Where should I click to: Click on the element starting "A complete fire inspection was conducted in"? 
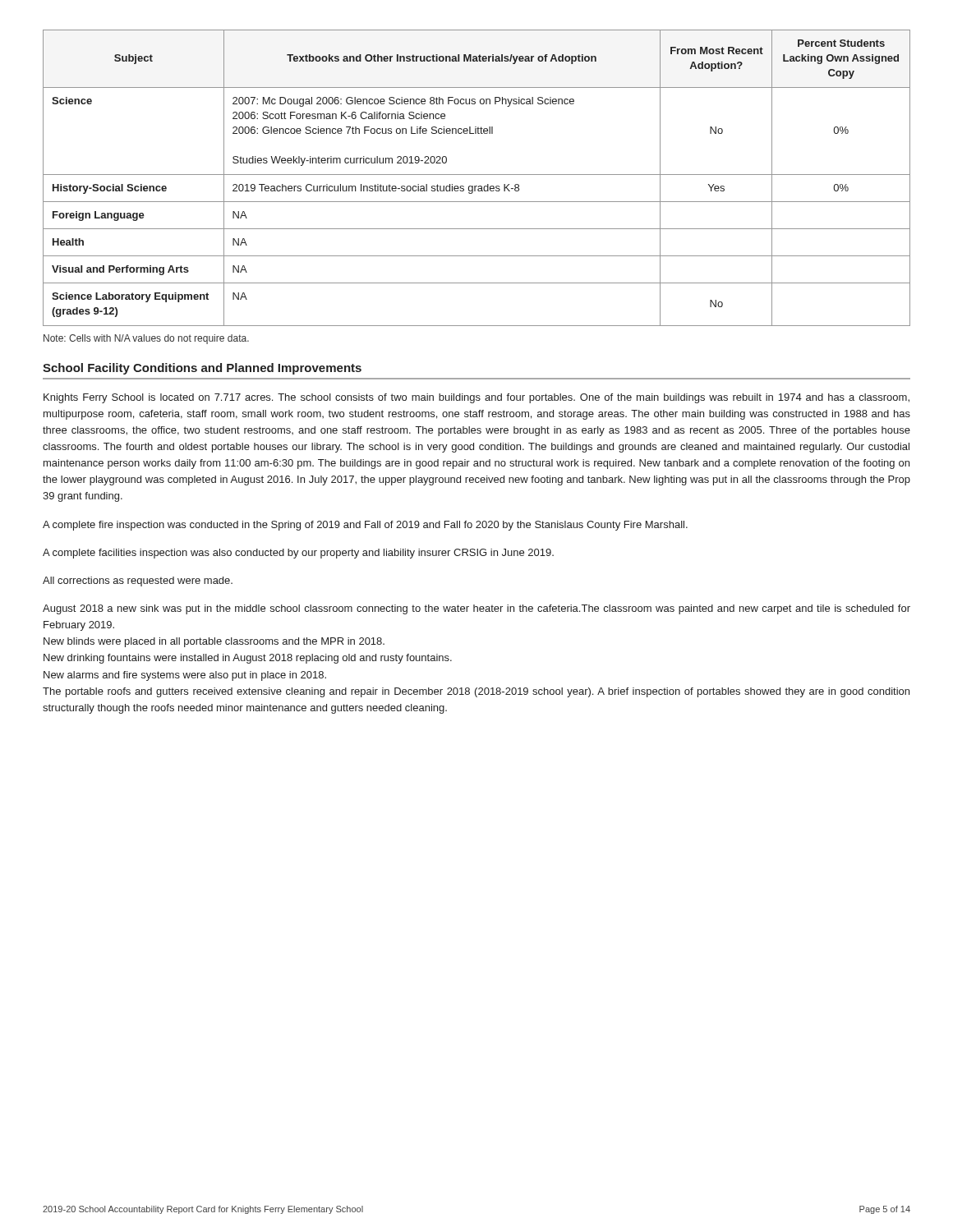click(x=365, y=524)
